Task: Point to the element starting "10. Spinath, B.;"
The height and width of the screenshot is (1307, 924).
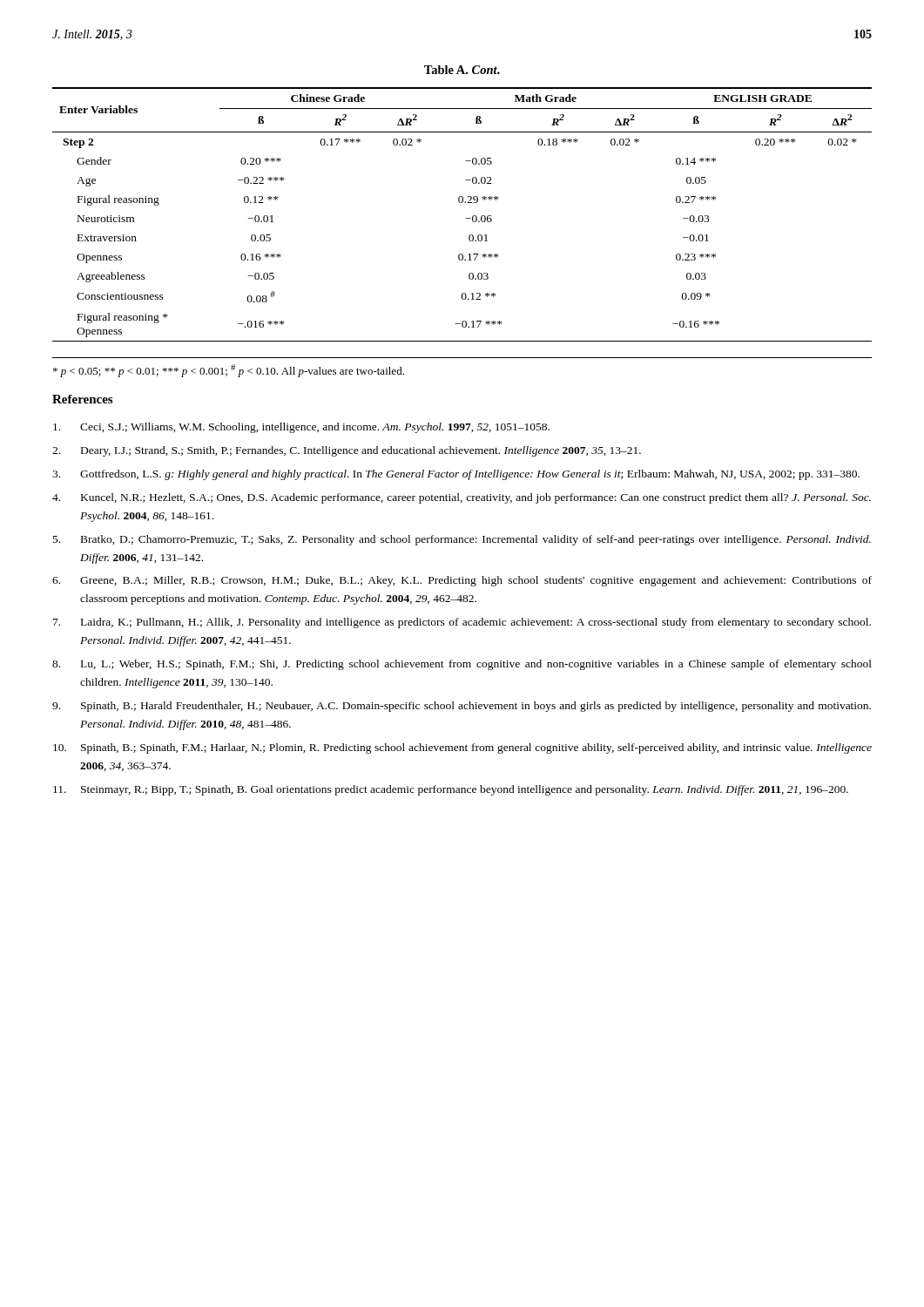Action: [462, 757]
